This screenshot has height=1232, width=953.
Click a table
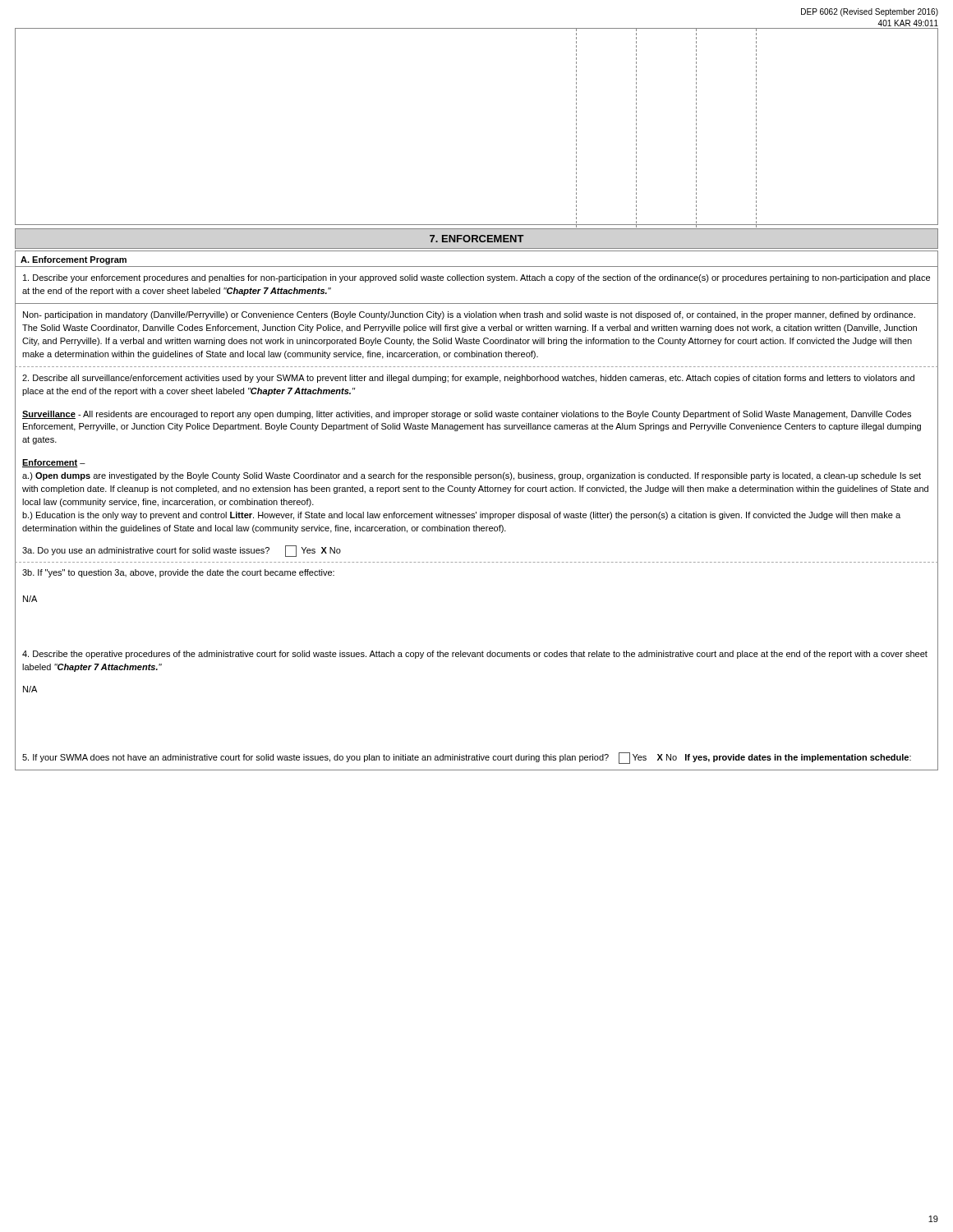pos(476,127)
